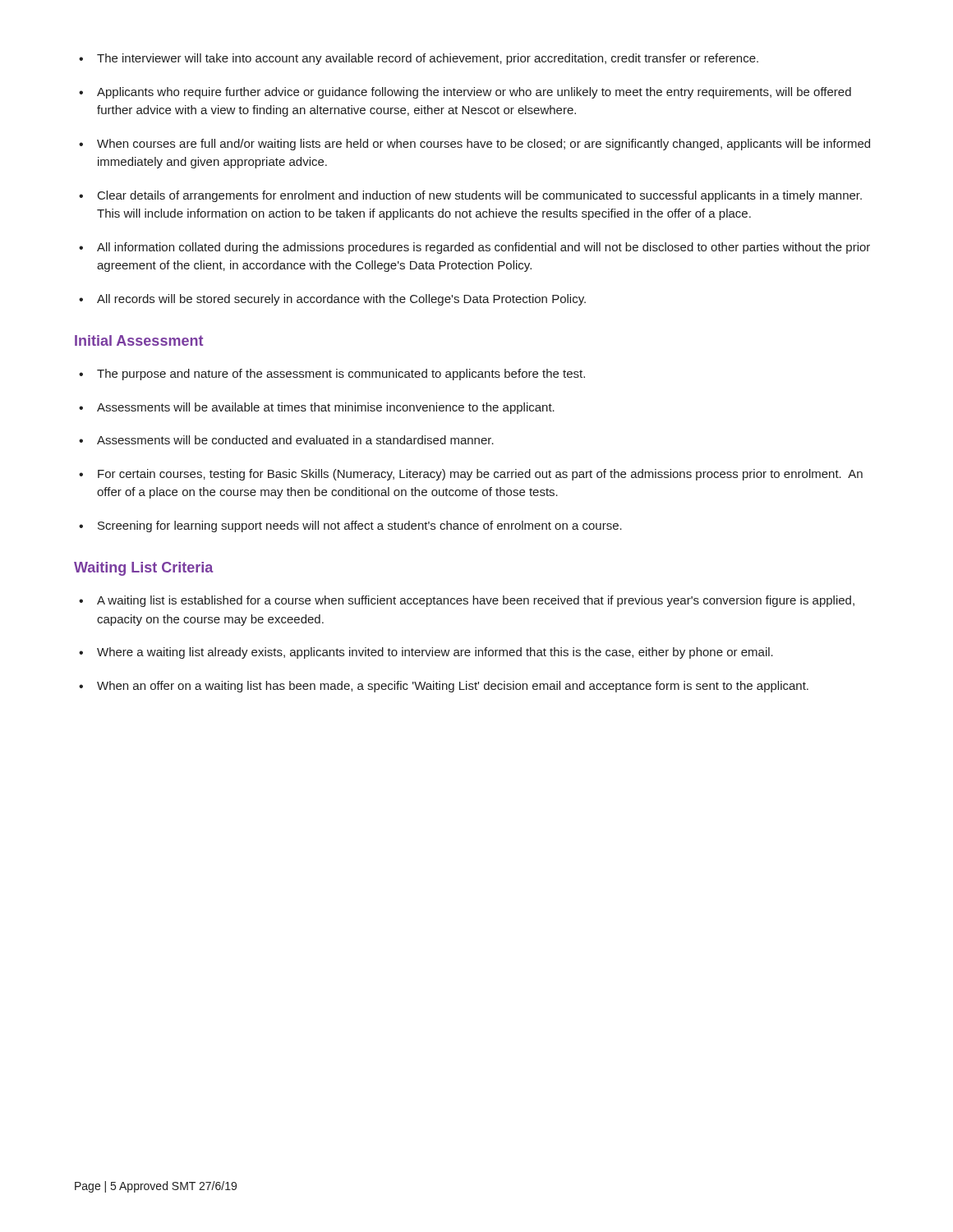953x1232 pixels.
Task: Navigate to the block starting "The purpose and nature of the"
Action: coord(476,374)
